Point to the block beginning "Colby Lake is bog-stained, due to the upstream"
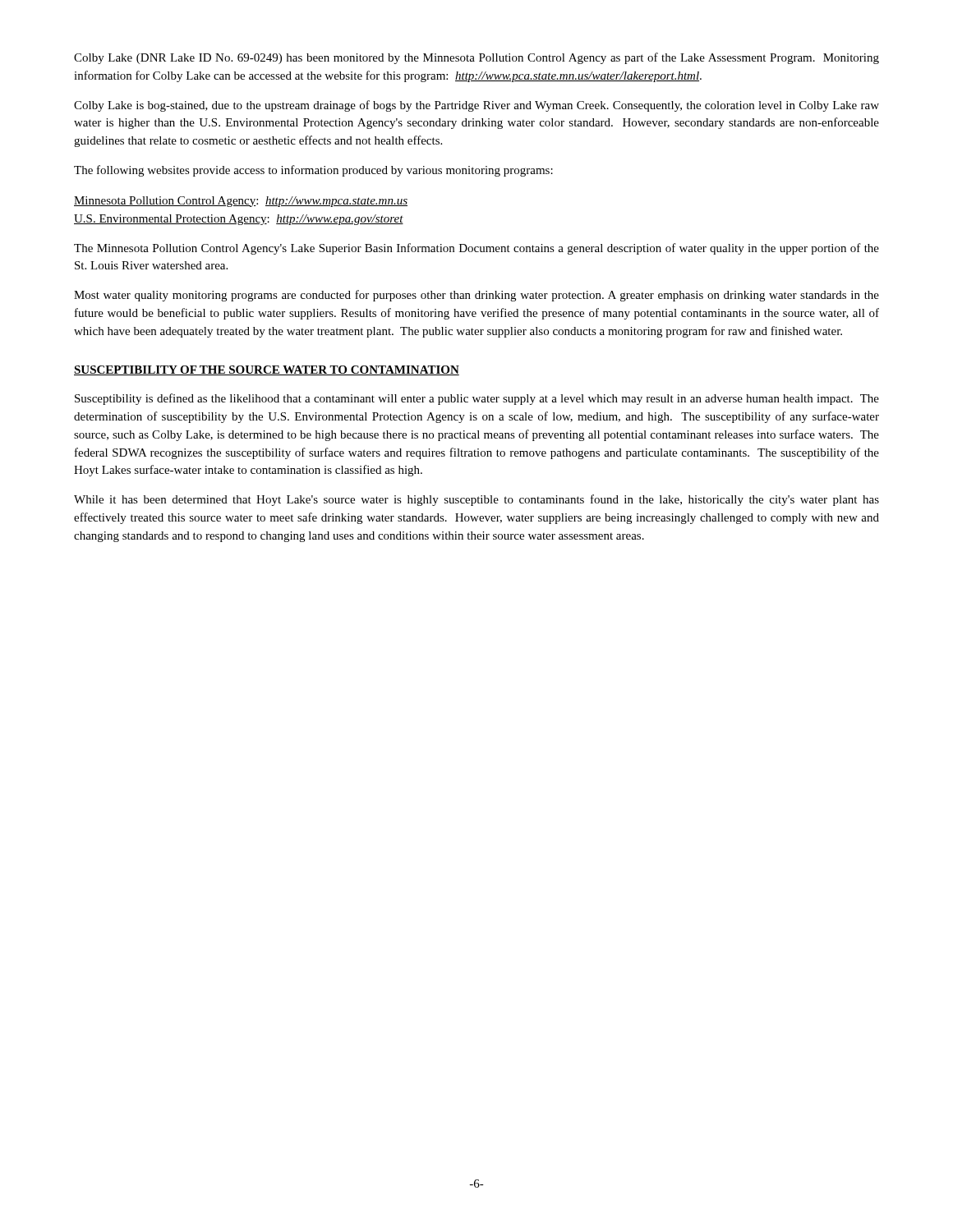 tap(476, 123)
